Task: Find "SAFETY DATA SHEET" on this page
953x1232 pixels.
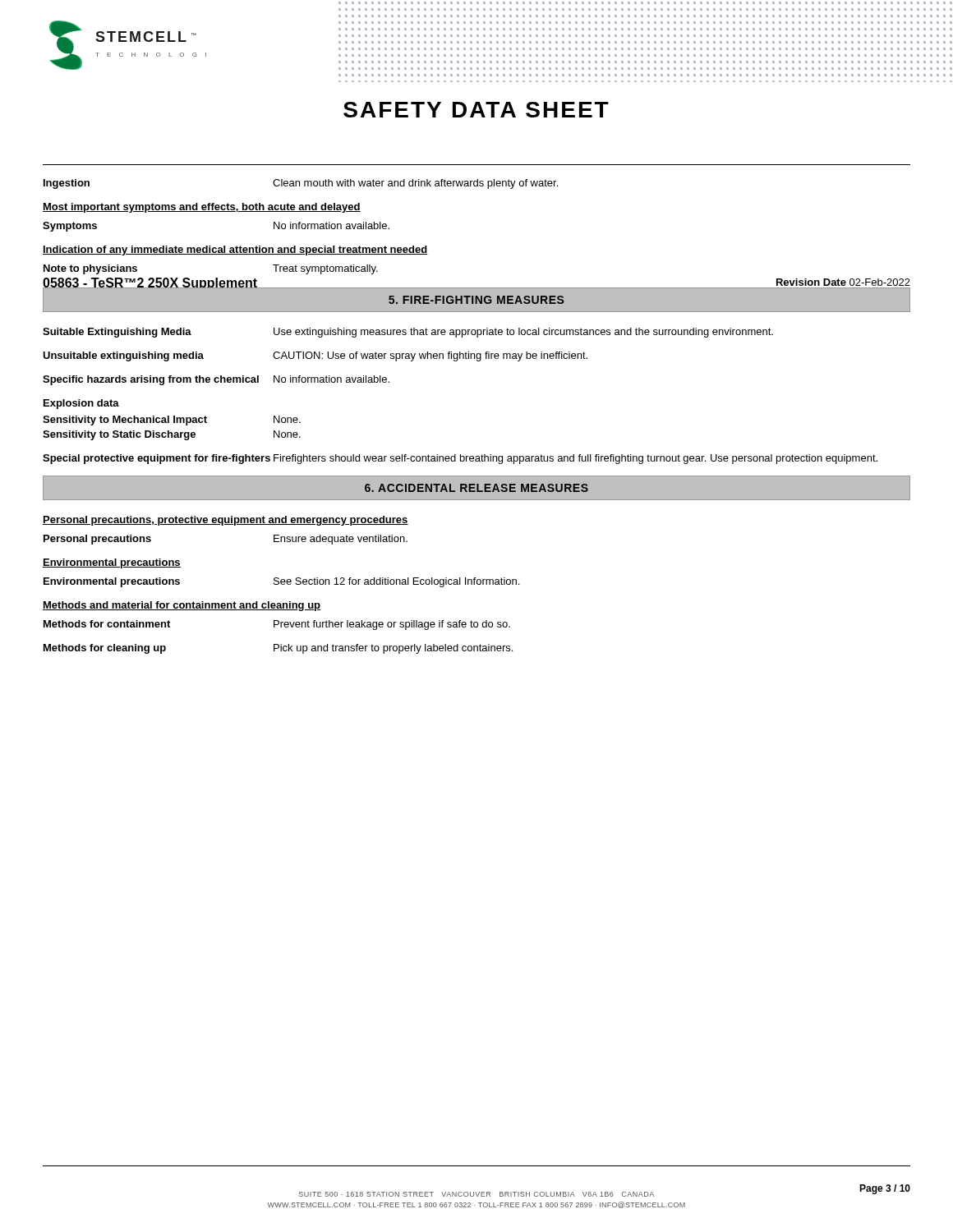Action: point(476,110)
